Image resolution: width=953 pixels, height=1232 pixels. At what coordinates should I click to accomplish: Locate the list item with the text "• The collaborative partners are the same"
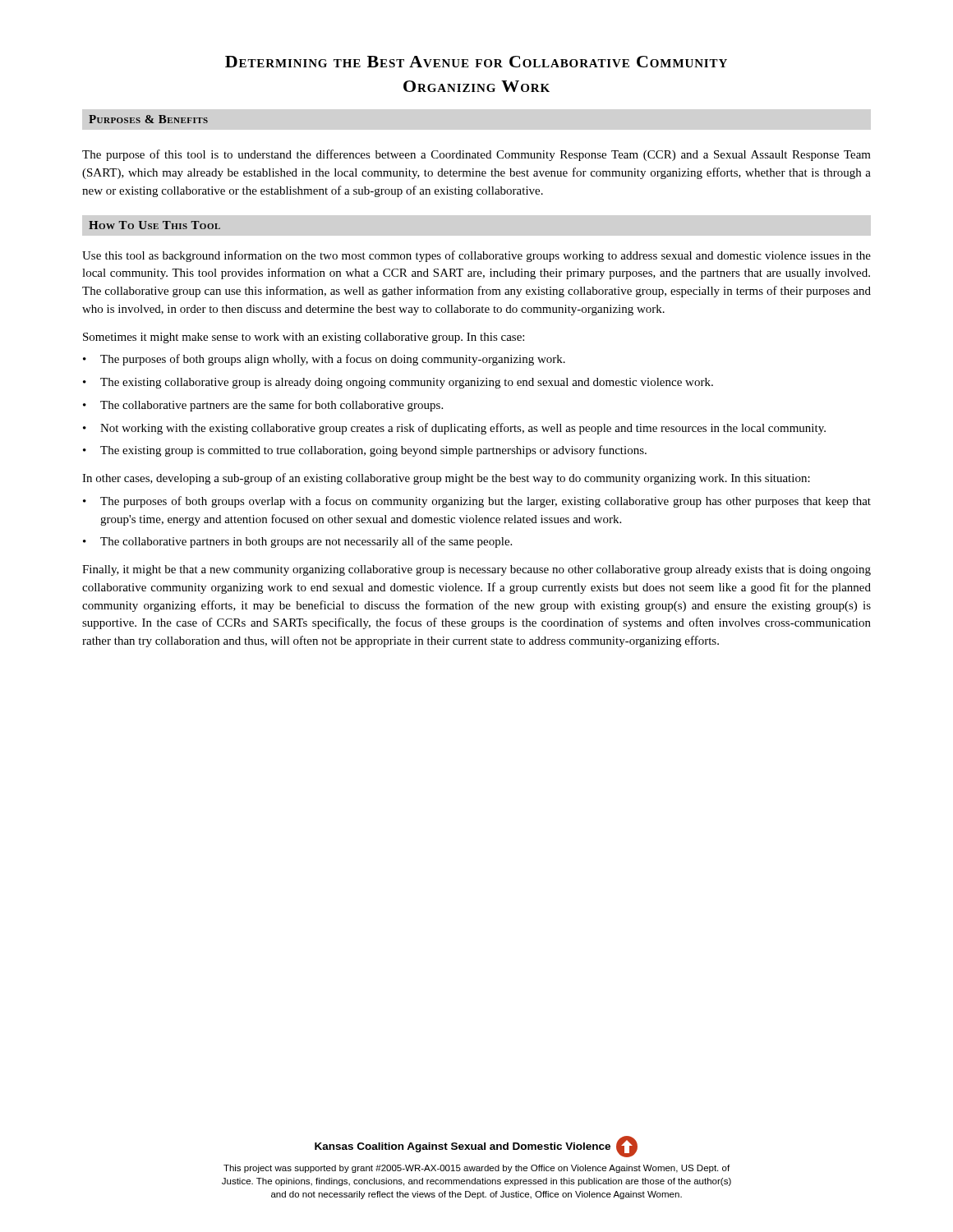263,406
